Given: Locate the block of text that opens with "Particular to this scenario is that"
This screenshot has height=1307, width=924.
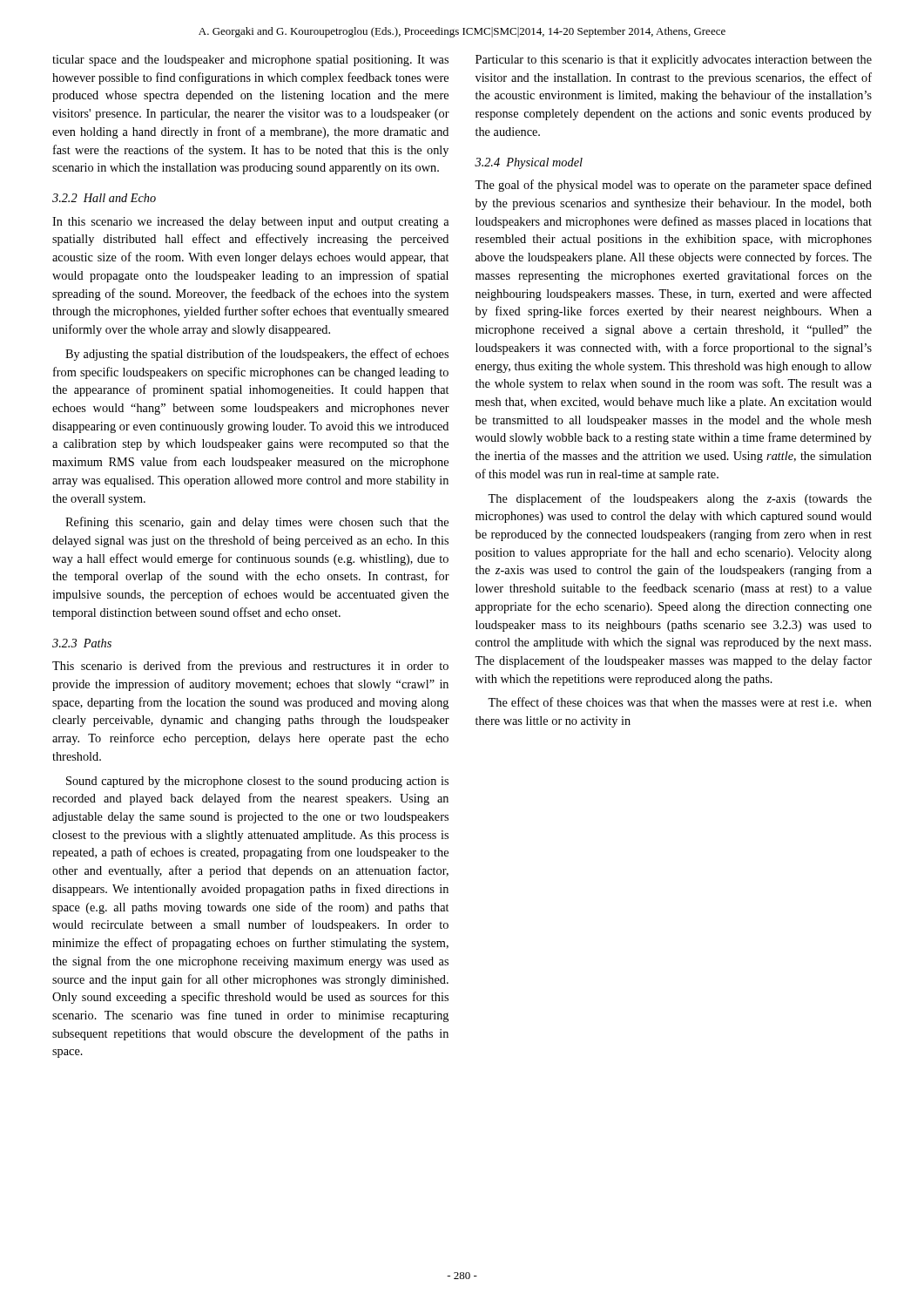Looking at the screenshot, I should click(673, 96).
